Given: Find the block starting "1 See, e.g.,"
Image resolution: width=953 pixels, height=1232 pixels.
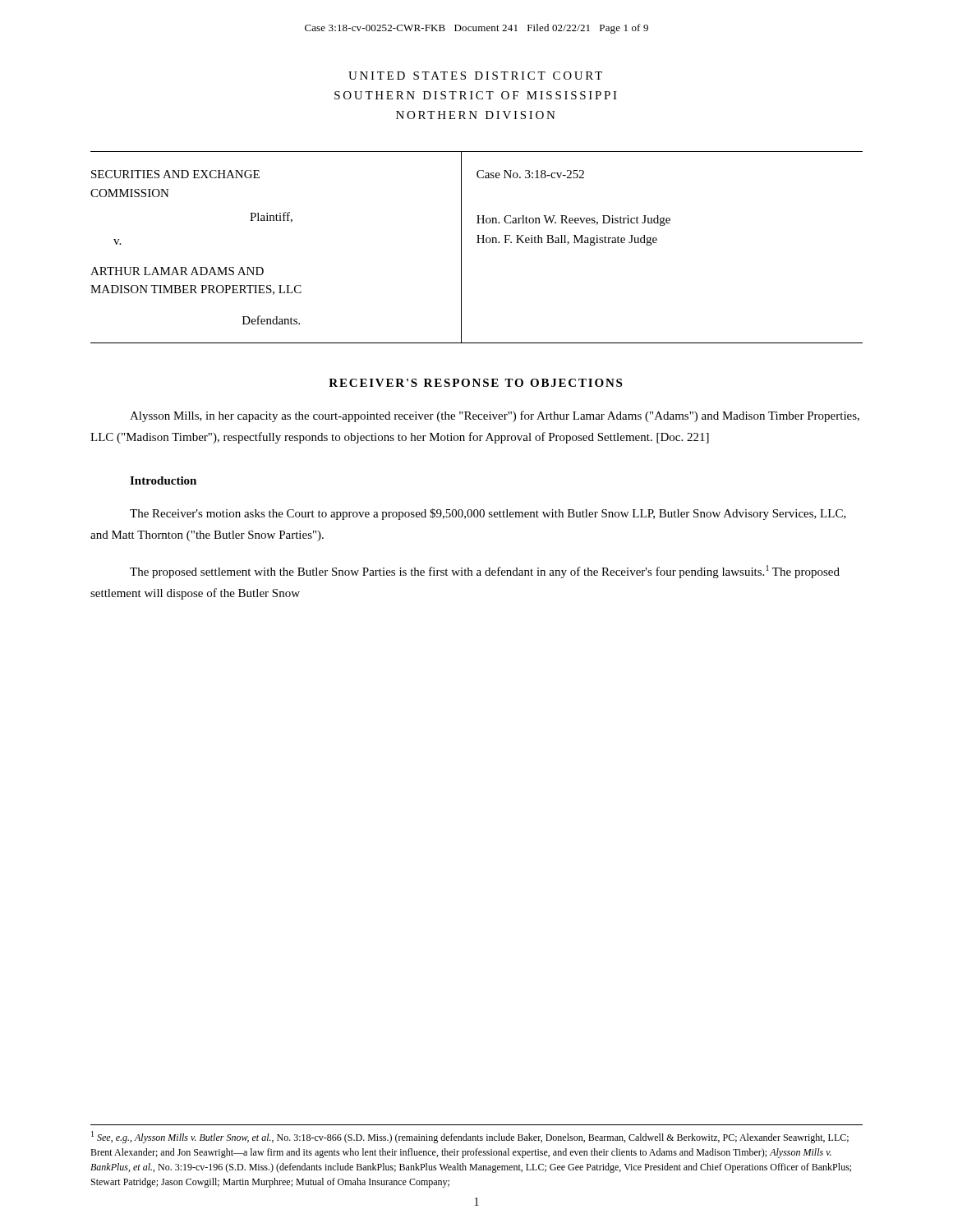Looking at the screenshot, I should point(476,1159).
